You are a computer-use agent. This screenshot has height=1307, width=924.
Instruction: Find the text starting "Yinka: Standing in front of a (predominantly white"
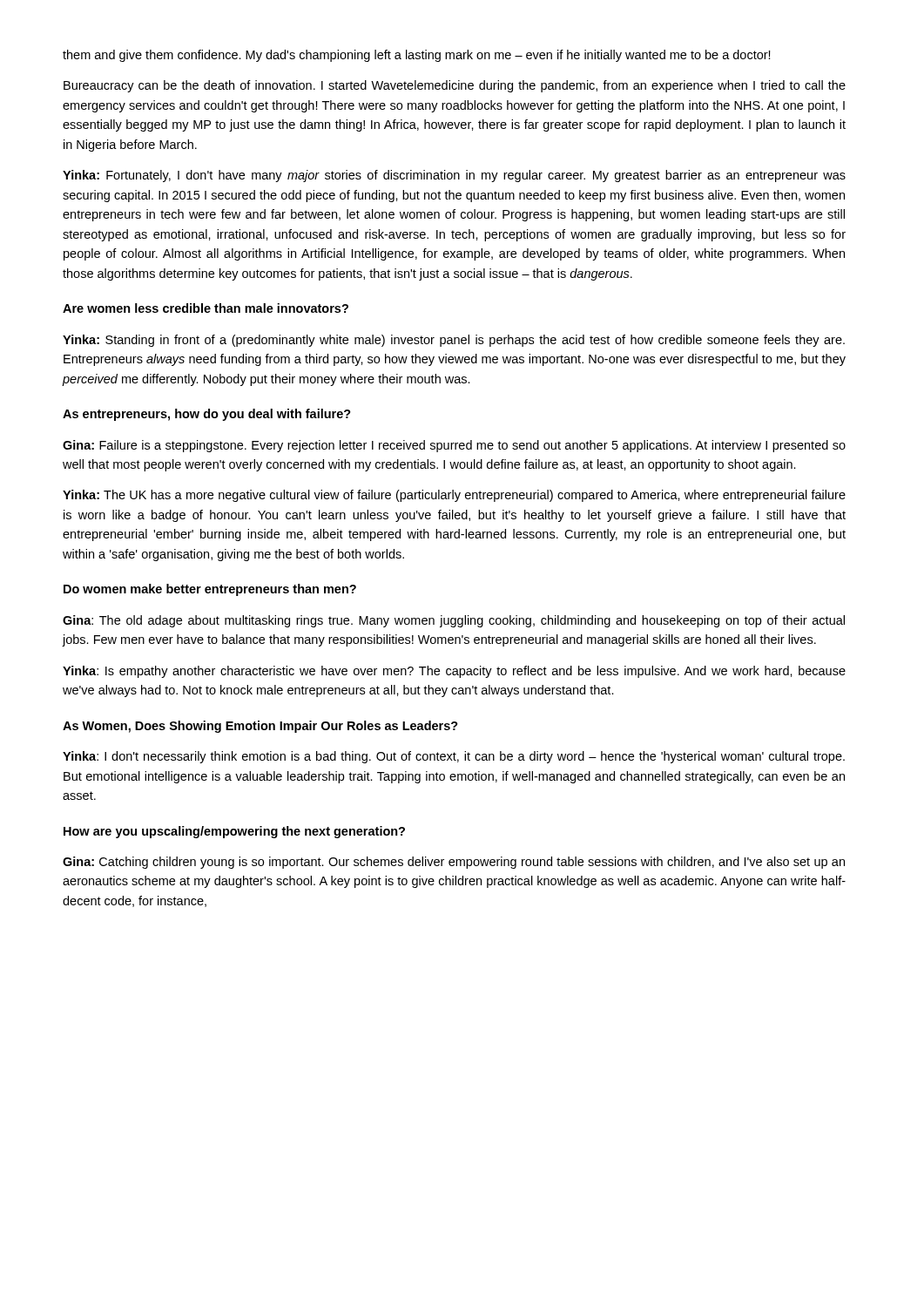tap(454, 359)
